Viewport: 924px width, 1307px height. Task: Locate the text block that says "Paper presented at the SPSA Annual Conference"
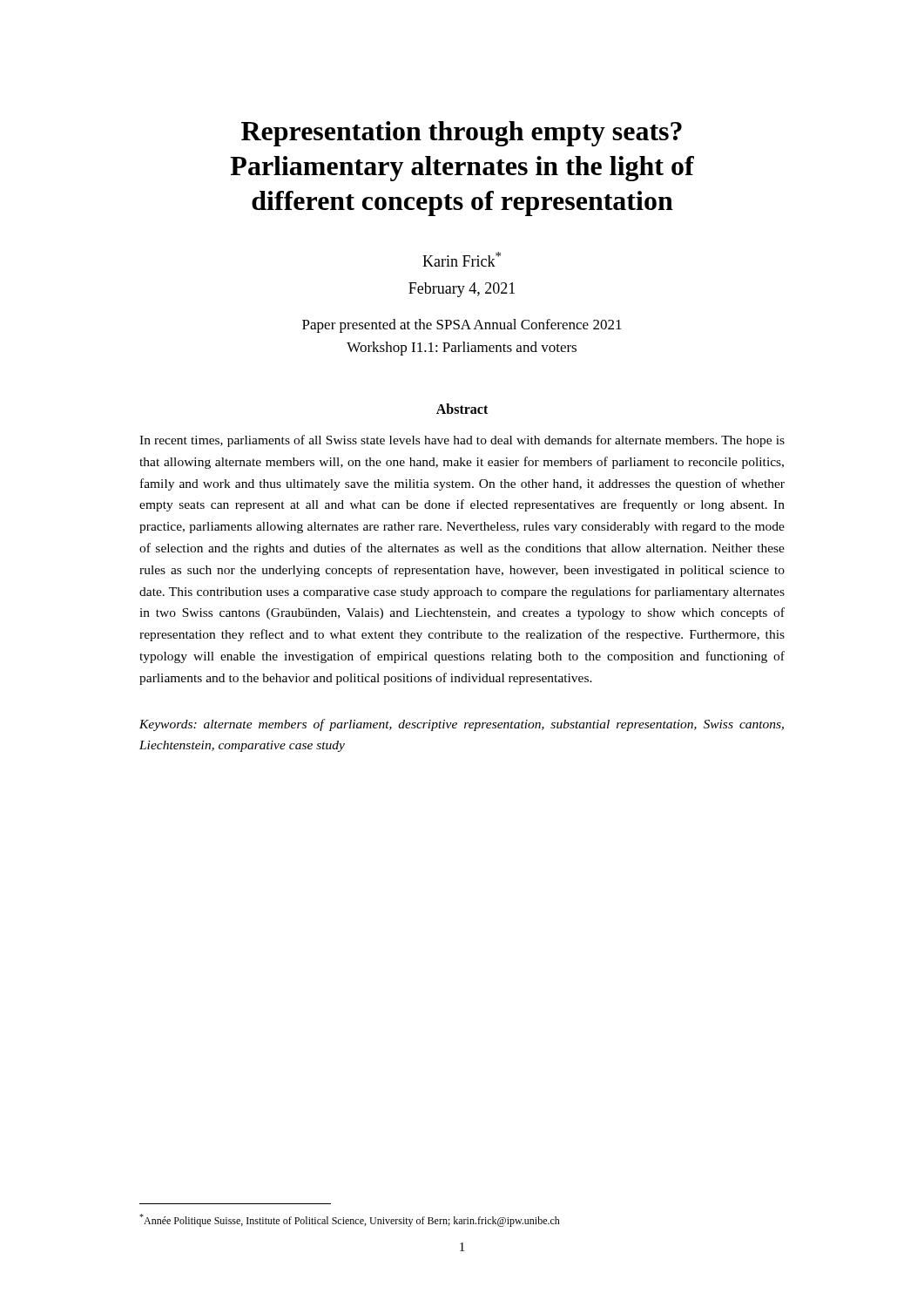coord(462,336)
